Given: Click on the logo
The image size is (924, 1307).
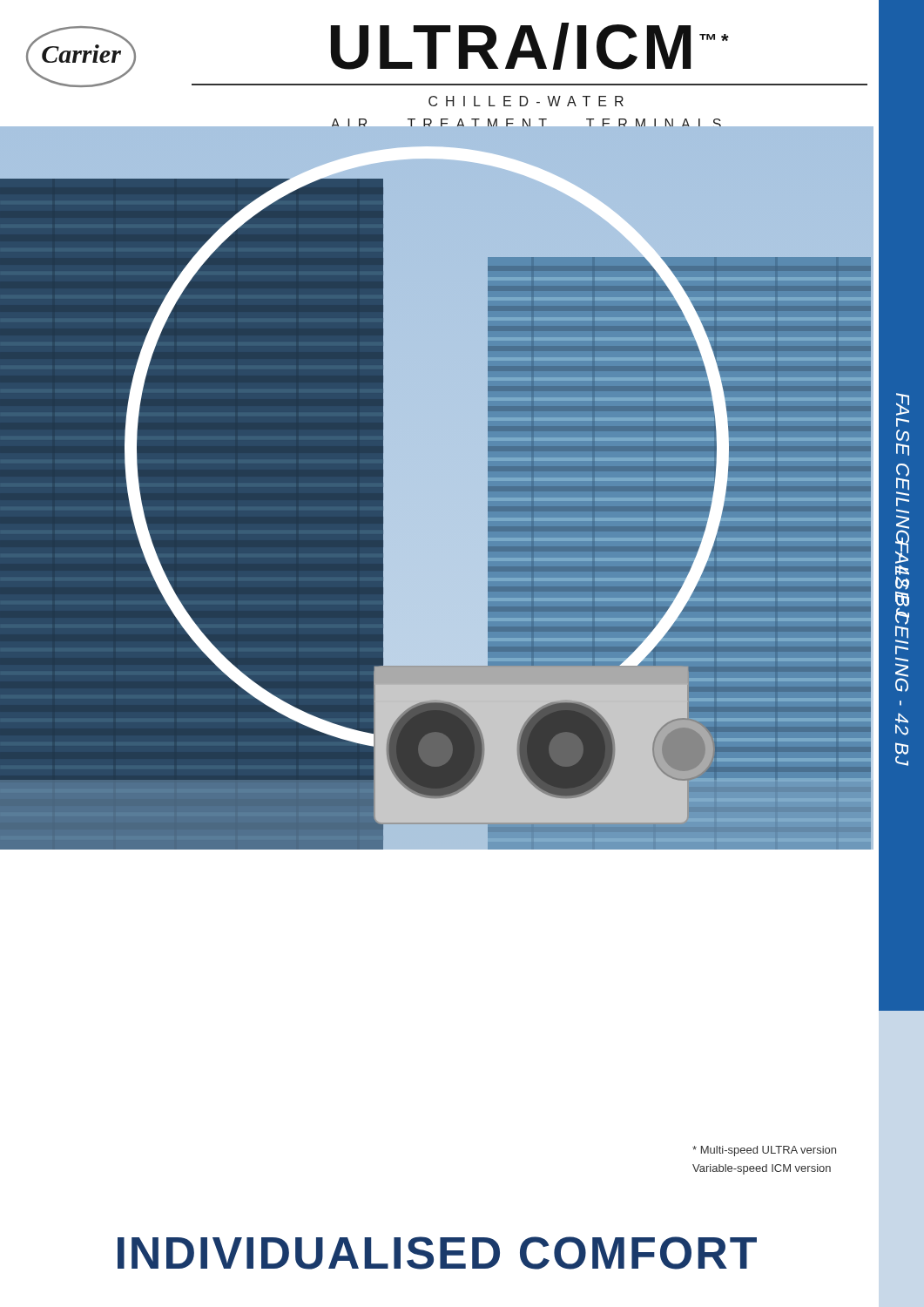Looking at the screenshot, I should 81,57.
